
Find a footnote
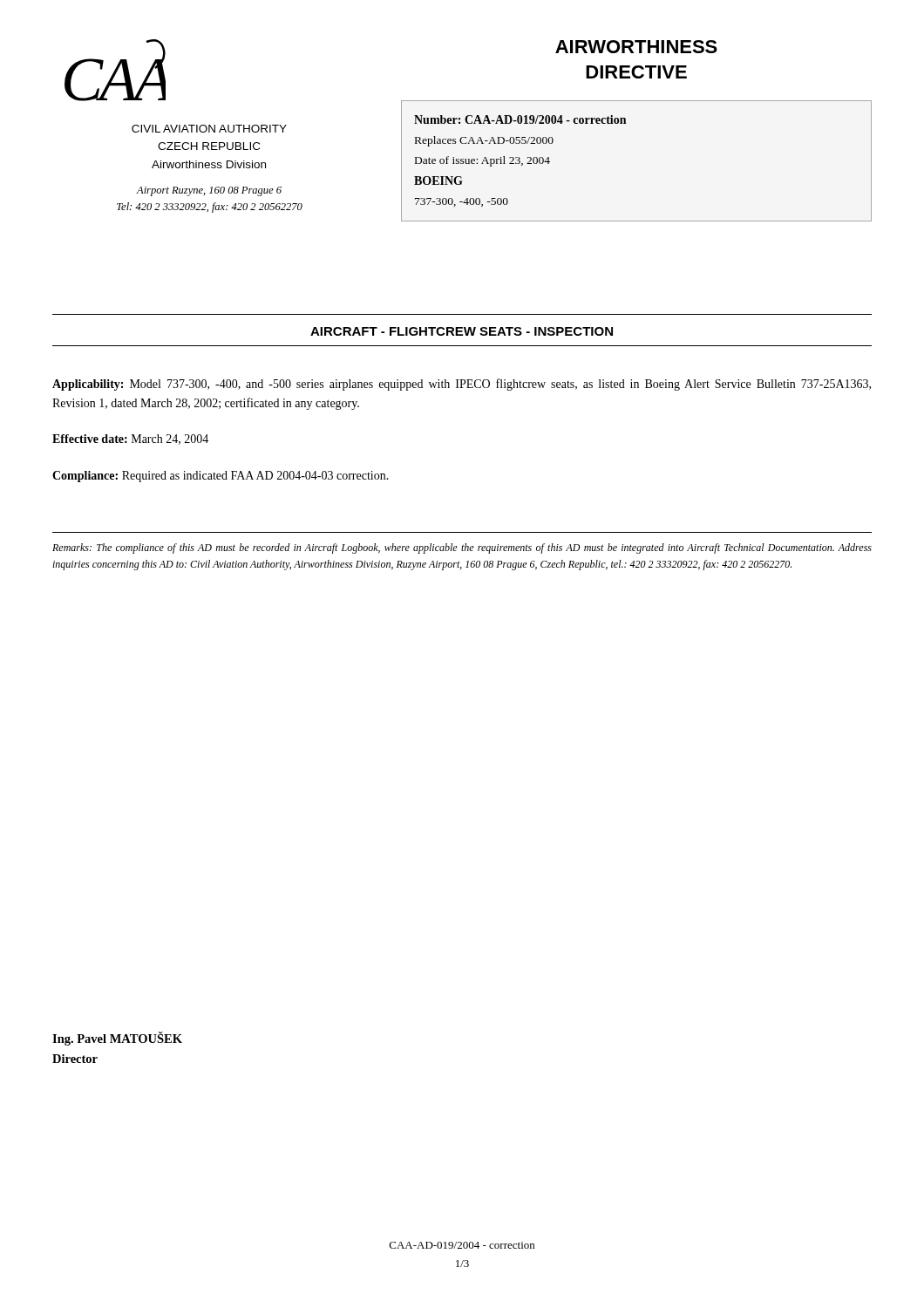tap(462, 552)
